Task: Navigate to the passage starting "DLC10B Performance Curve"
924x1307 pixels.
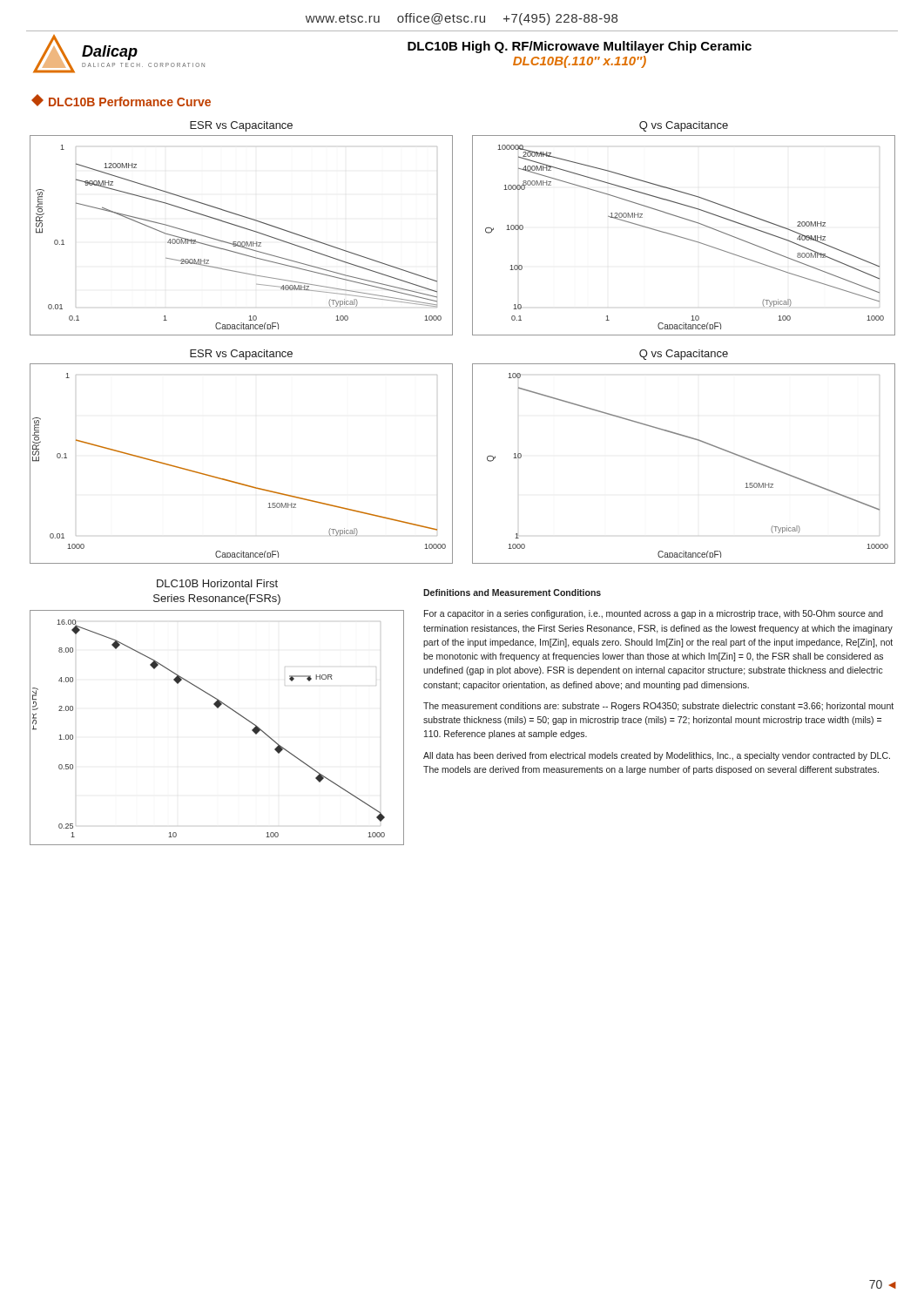Action: 121,102
